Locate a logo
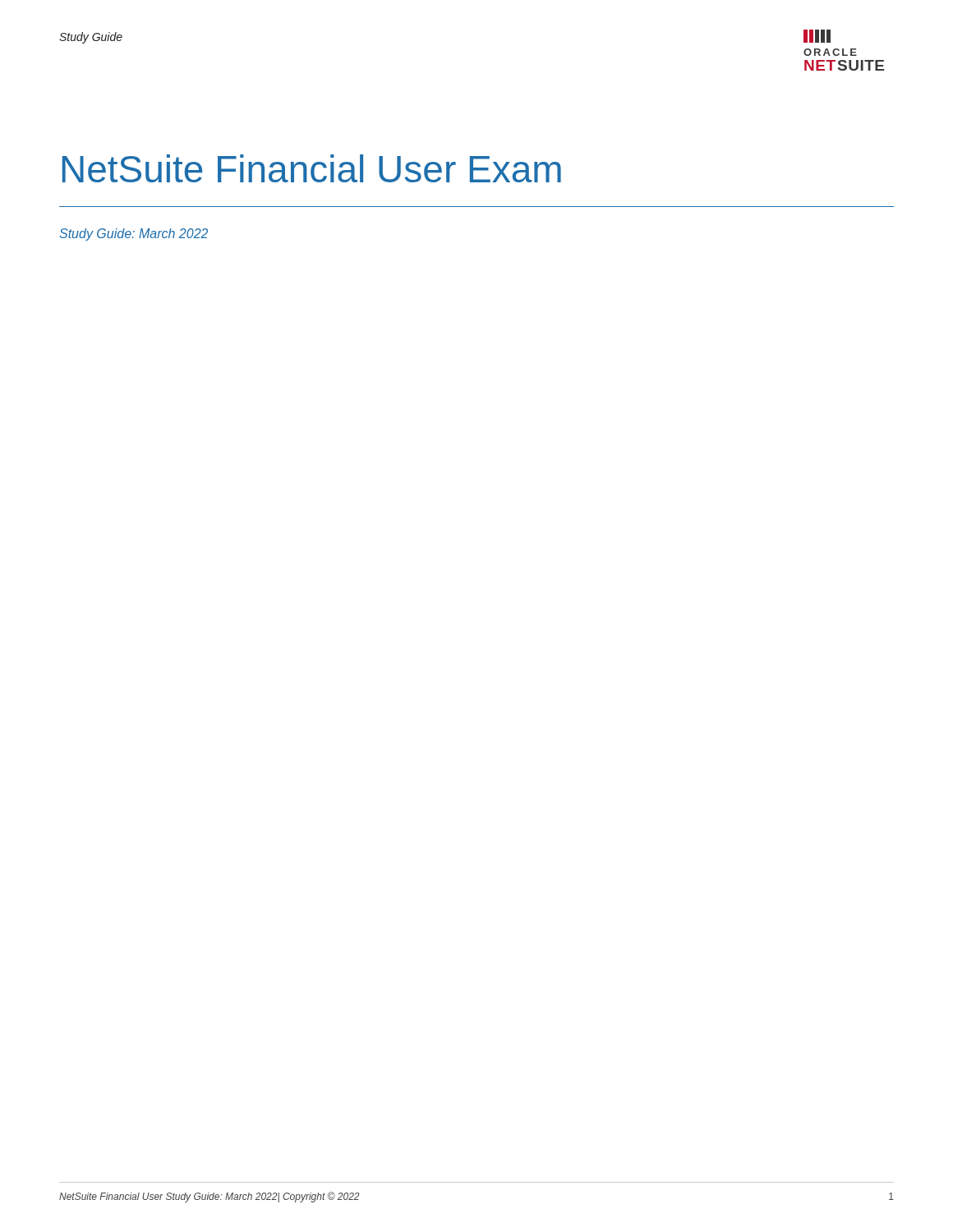Screen dimensions: 1232x953 pyautogui.click(x=849, y=53)
